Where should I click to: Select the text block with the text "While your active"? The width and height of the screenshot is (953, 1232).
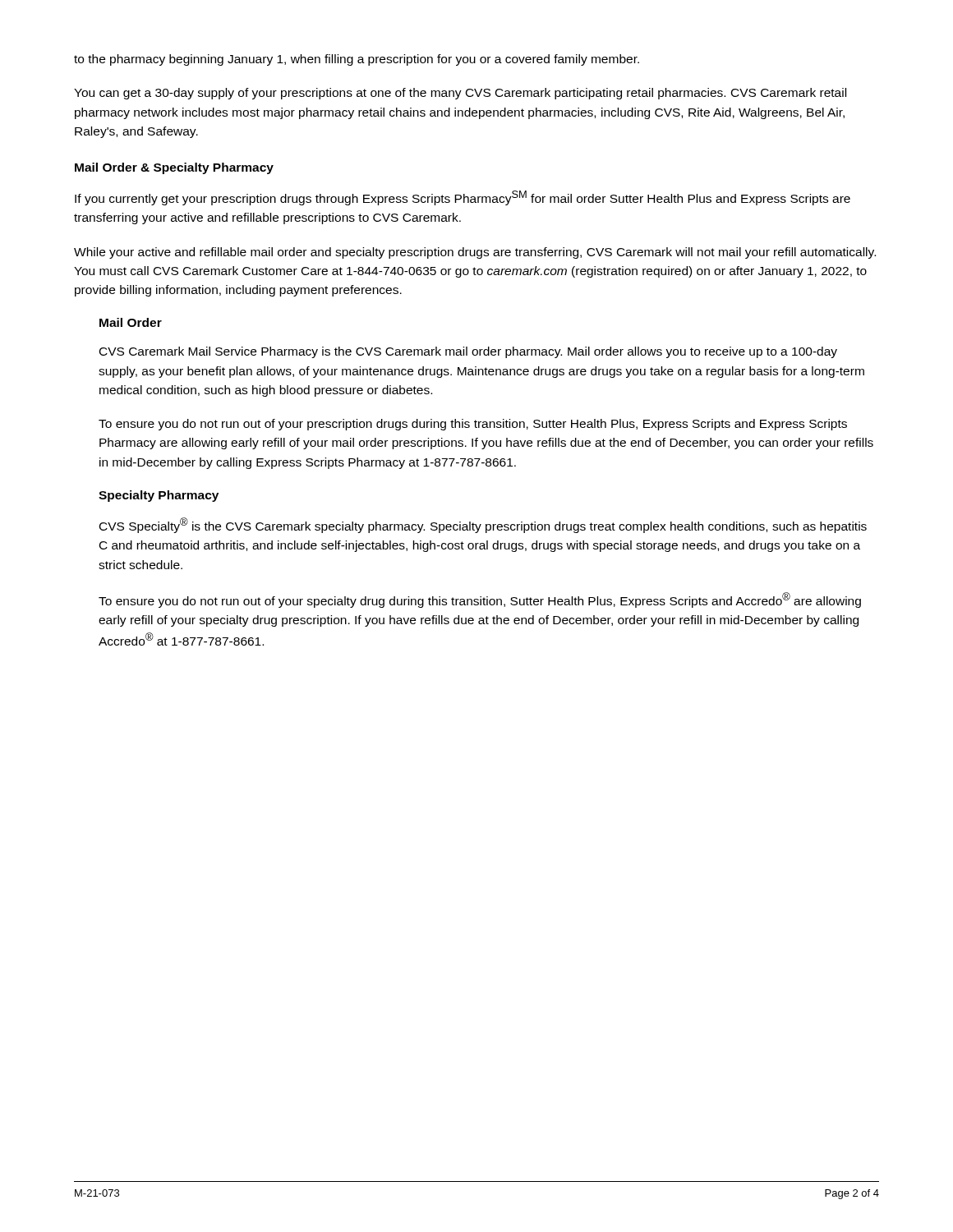pos(475,271)
